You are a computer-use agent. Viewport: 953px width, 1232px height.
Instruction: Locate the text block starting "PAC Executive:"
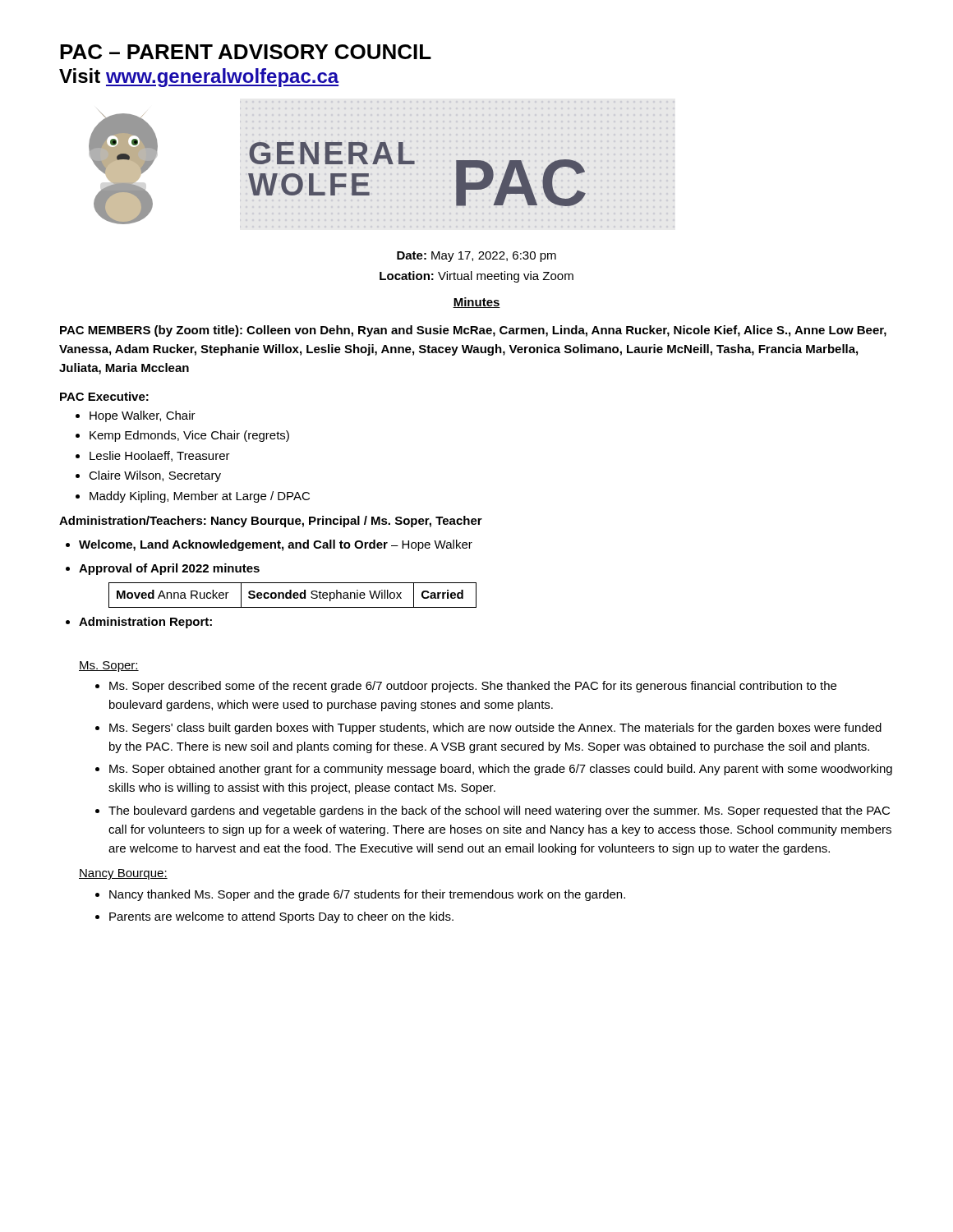[104, 396]
